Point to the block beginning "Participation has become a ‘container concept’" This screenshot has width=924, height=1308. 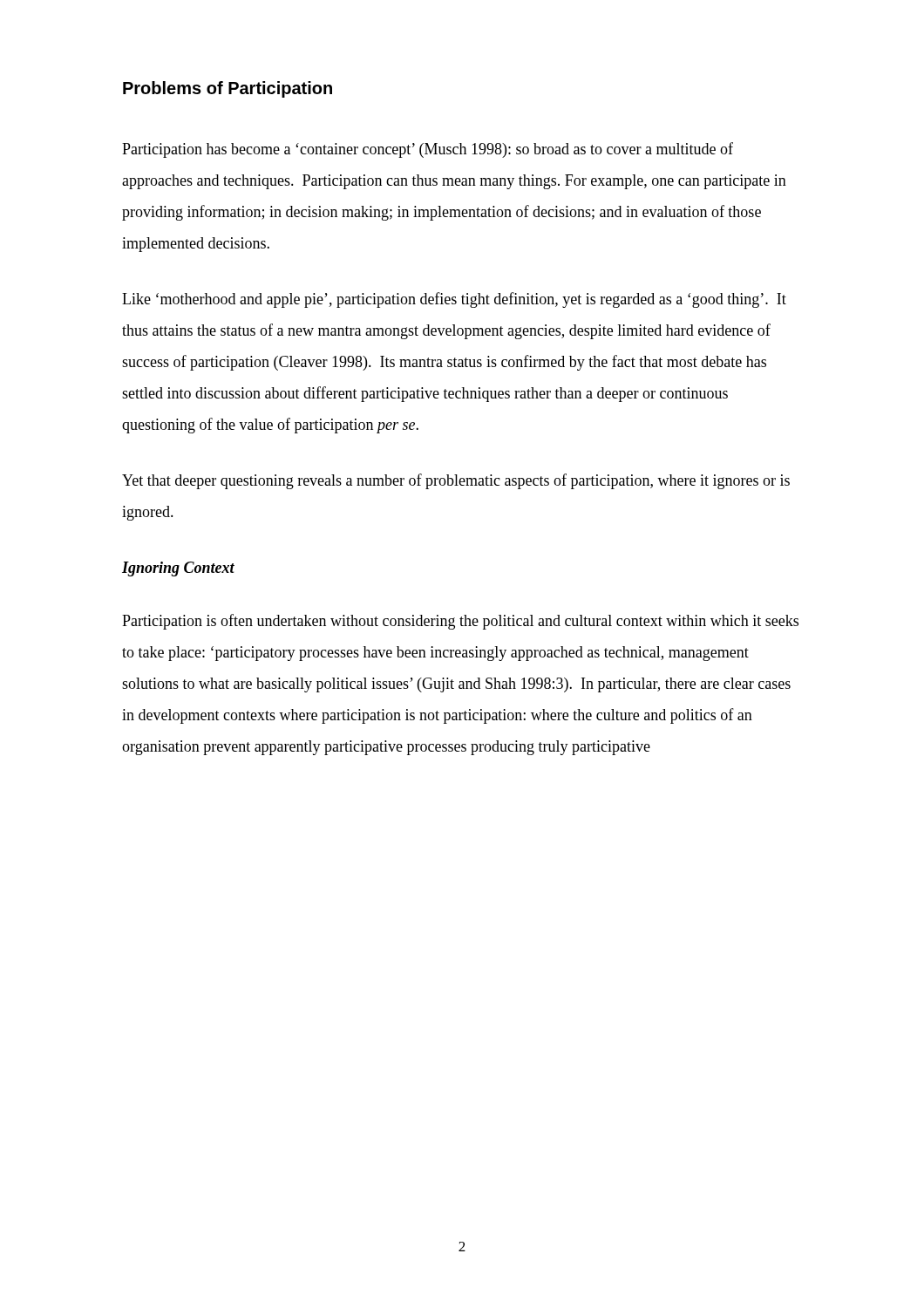click(454, 196)
